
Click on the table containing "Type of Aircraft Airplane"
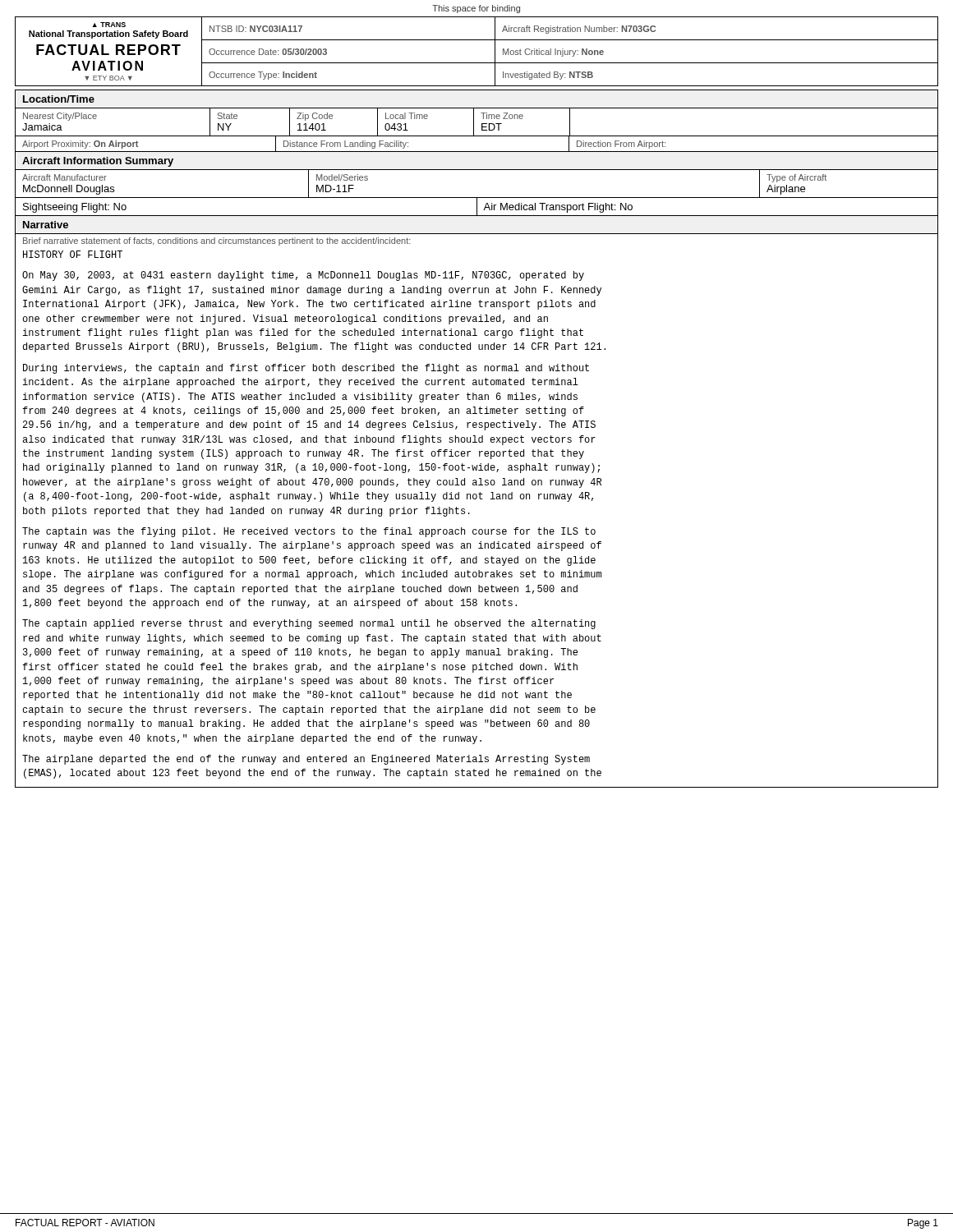[x=476, y=184]
